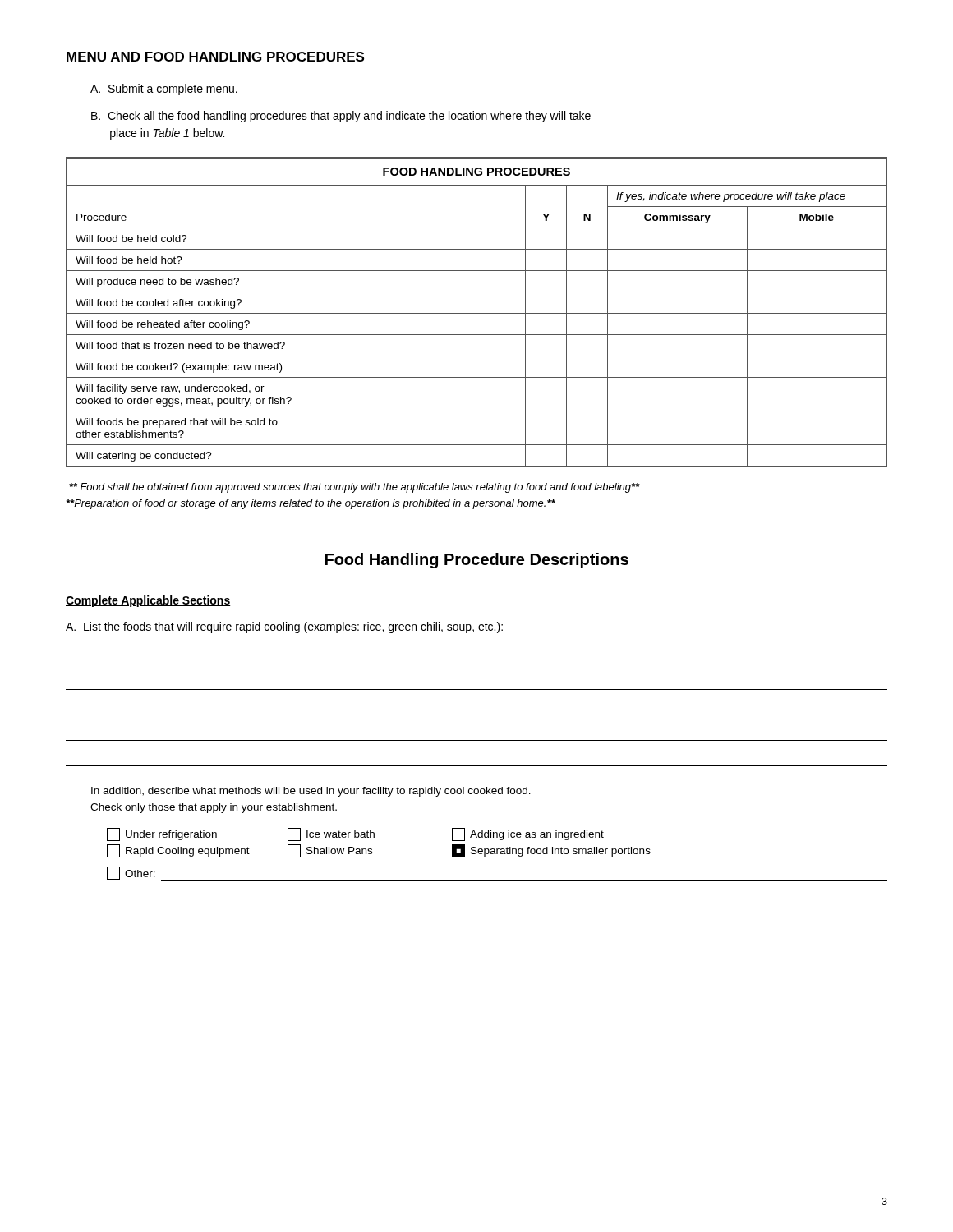The image size is (953, 1232).
Task: Find the list item that says "Adding ice as an ingredient"
Action: 528,834
